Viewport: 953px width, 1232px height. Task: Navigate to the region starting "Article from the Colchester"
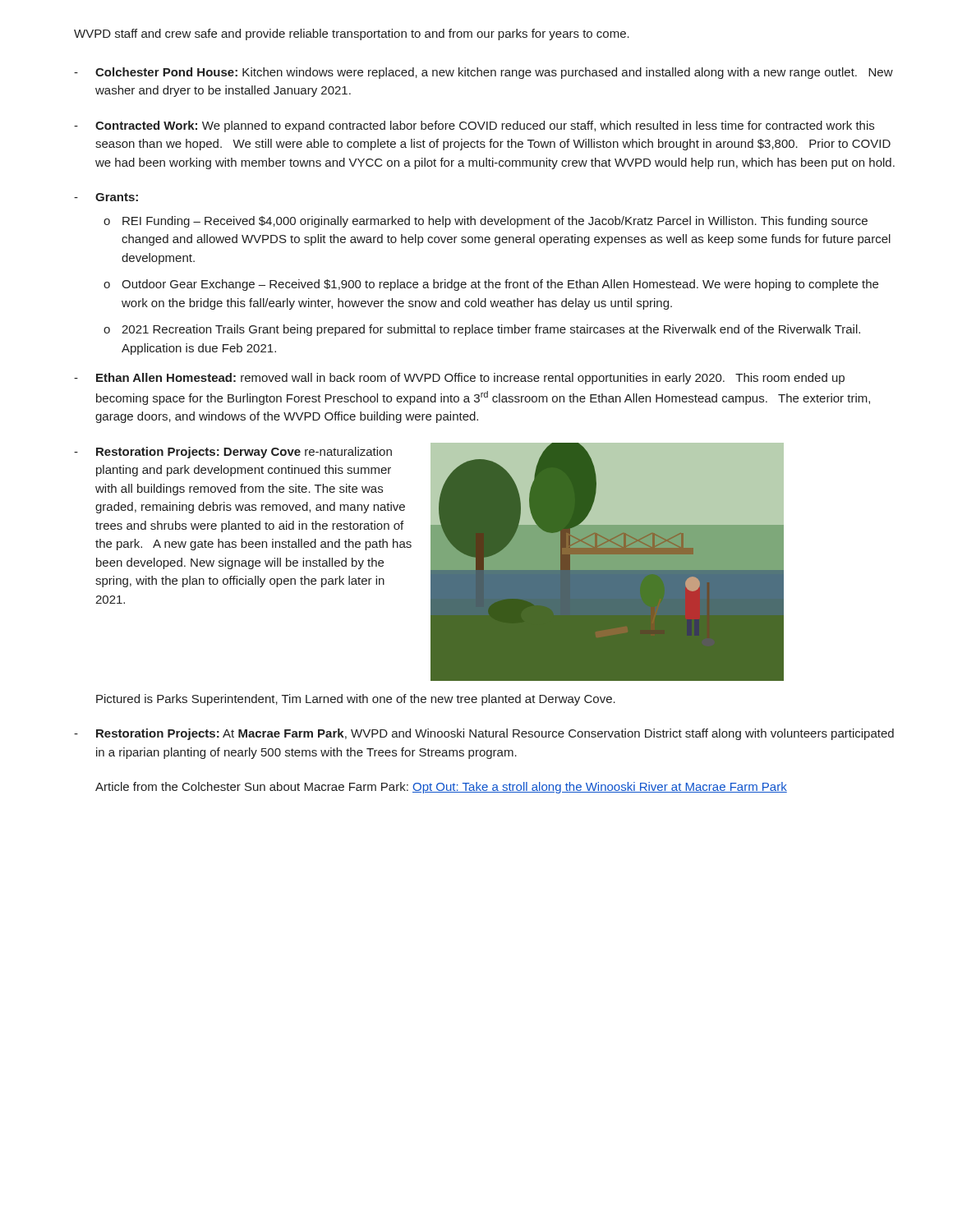pyautogui.click(x=441, y=786)
